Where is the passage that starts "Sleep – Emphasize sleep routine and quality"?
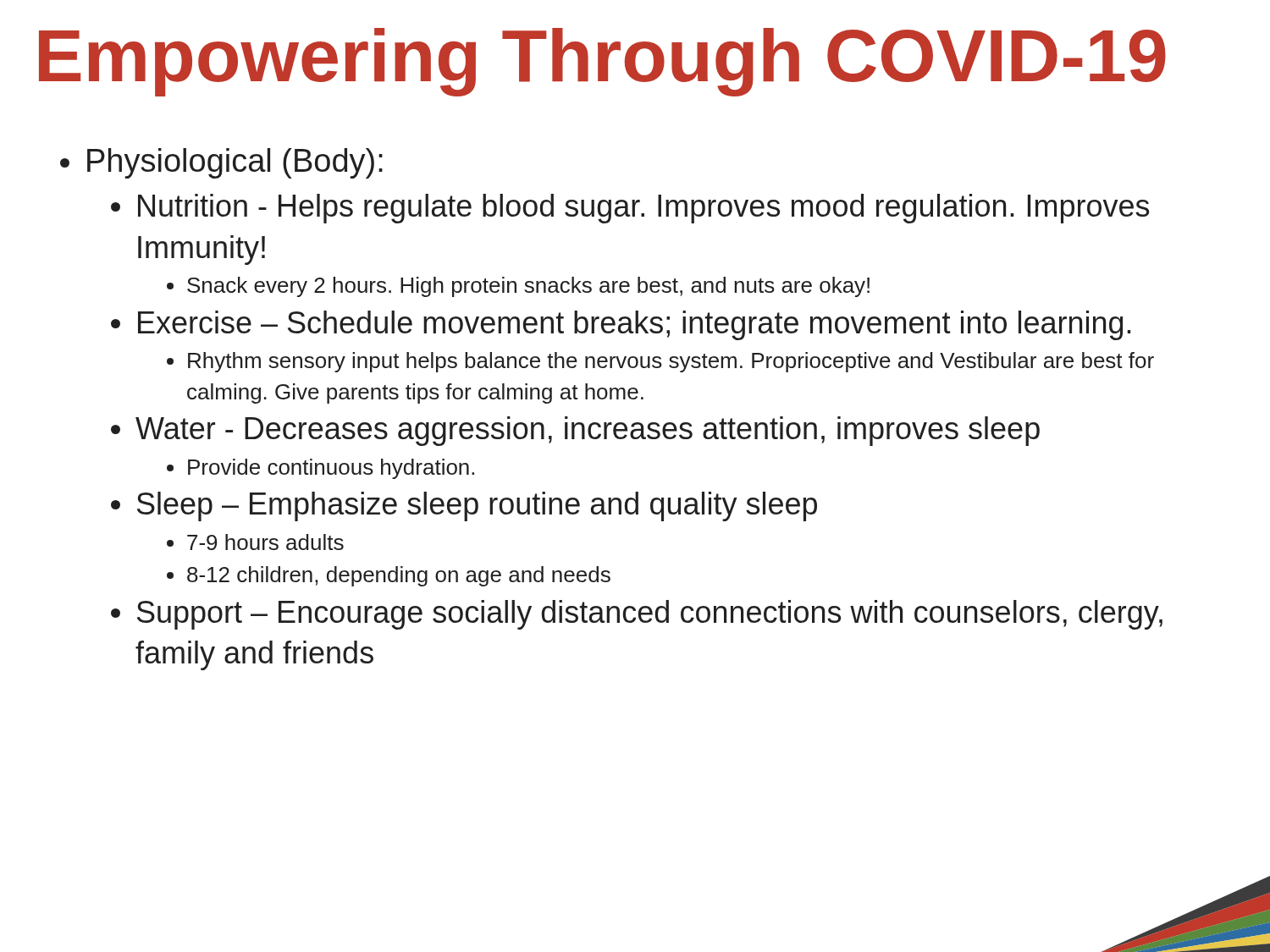 [x=477, y=506]
